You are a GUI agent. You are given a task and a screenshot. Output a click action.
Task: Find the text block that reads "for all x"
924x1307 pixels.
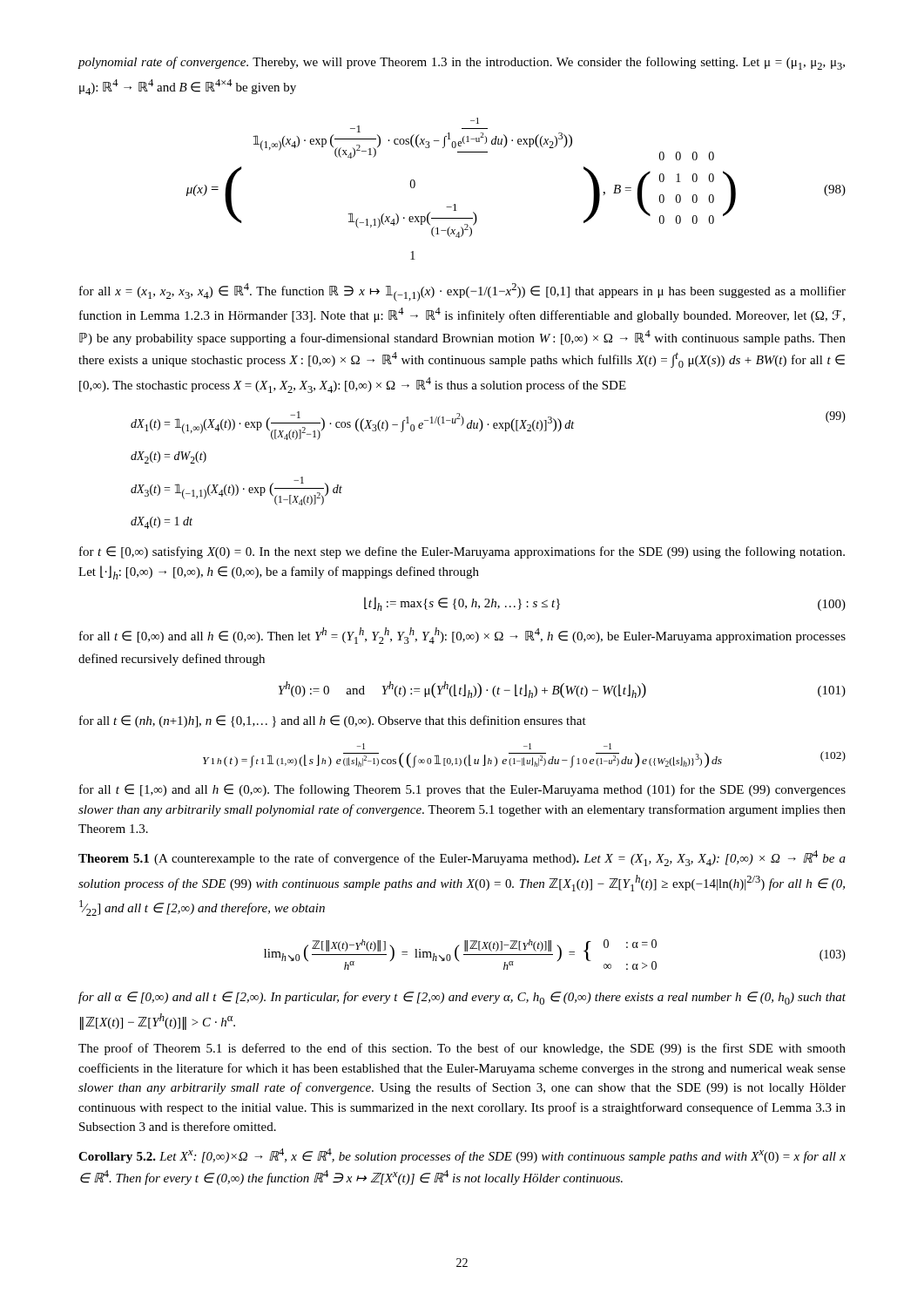462,338
